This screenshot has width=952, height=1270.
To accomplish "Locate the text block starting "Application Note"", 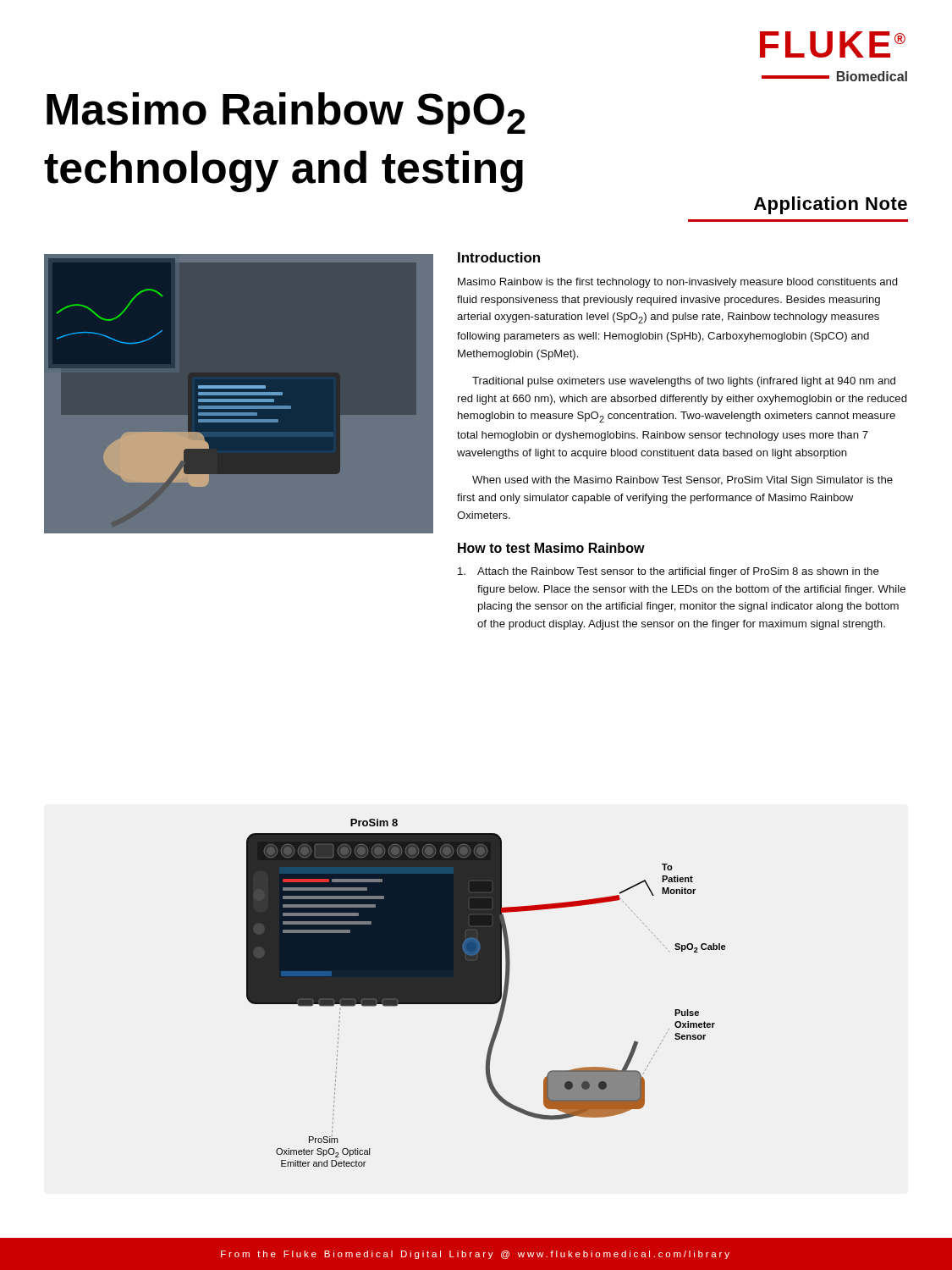I will [x=798, y=207].
